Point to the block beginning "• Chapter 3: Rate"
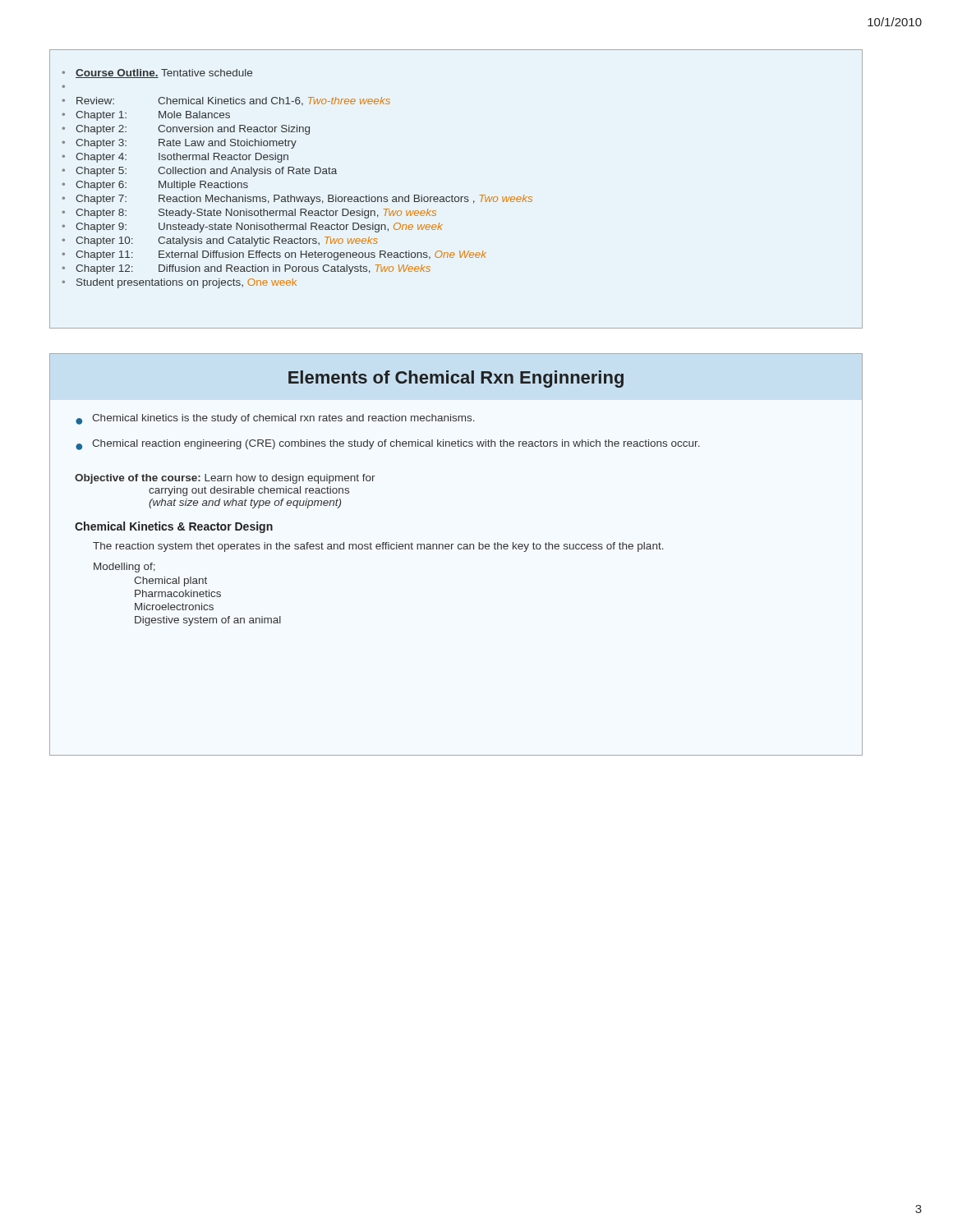953x1232 pixels. 179,143
